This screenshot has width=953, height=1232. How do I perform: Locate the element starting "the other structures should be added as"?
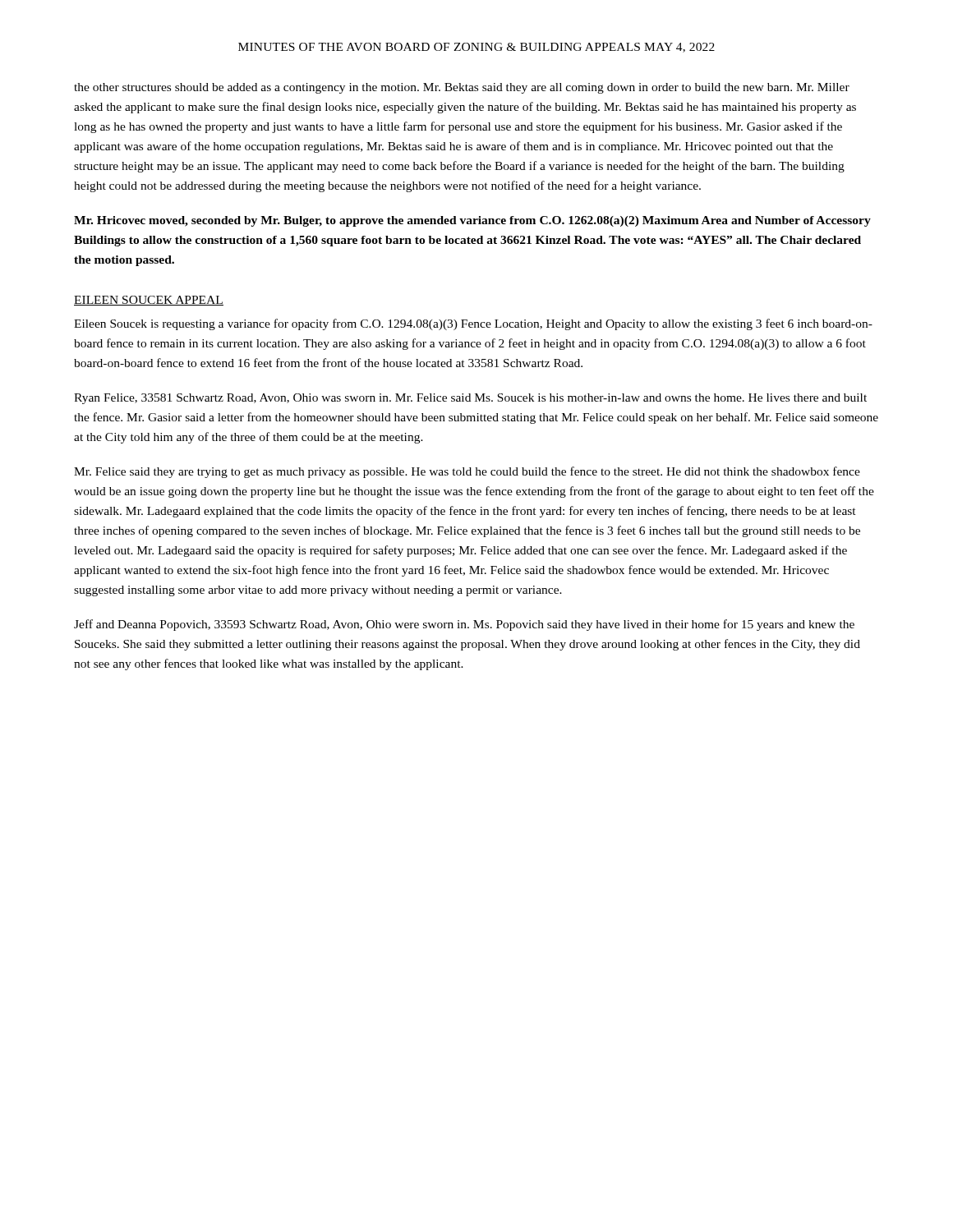[465, 136]
